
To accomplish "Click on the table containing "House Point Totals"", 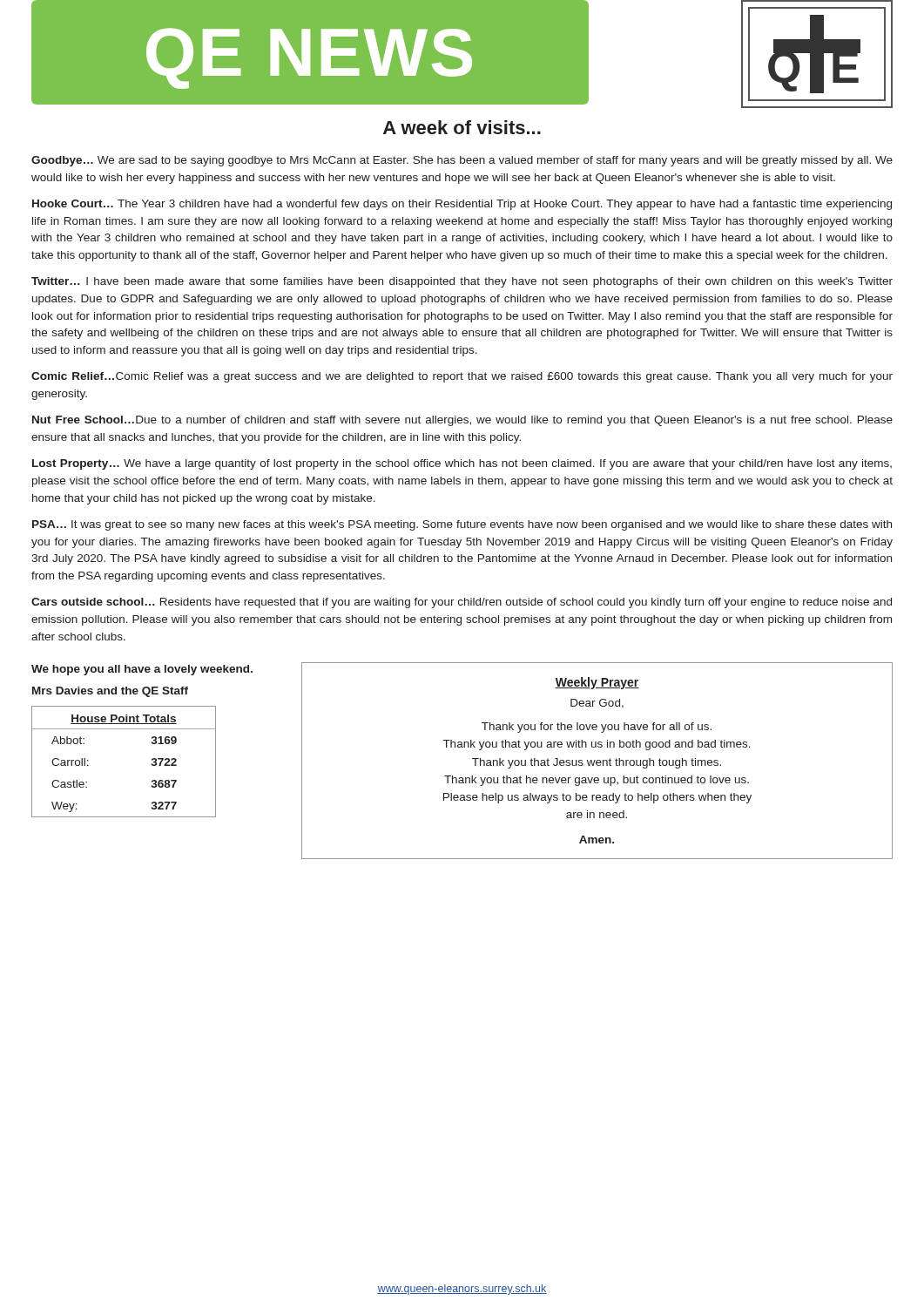I will (x=124, y=762).
